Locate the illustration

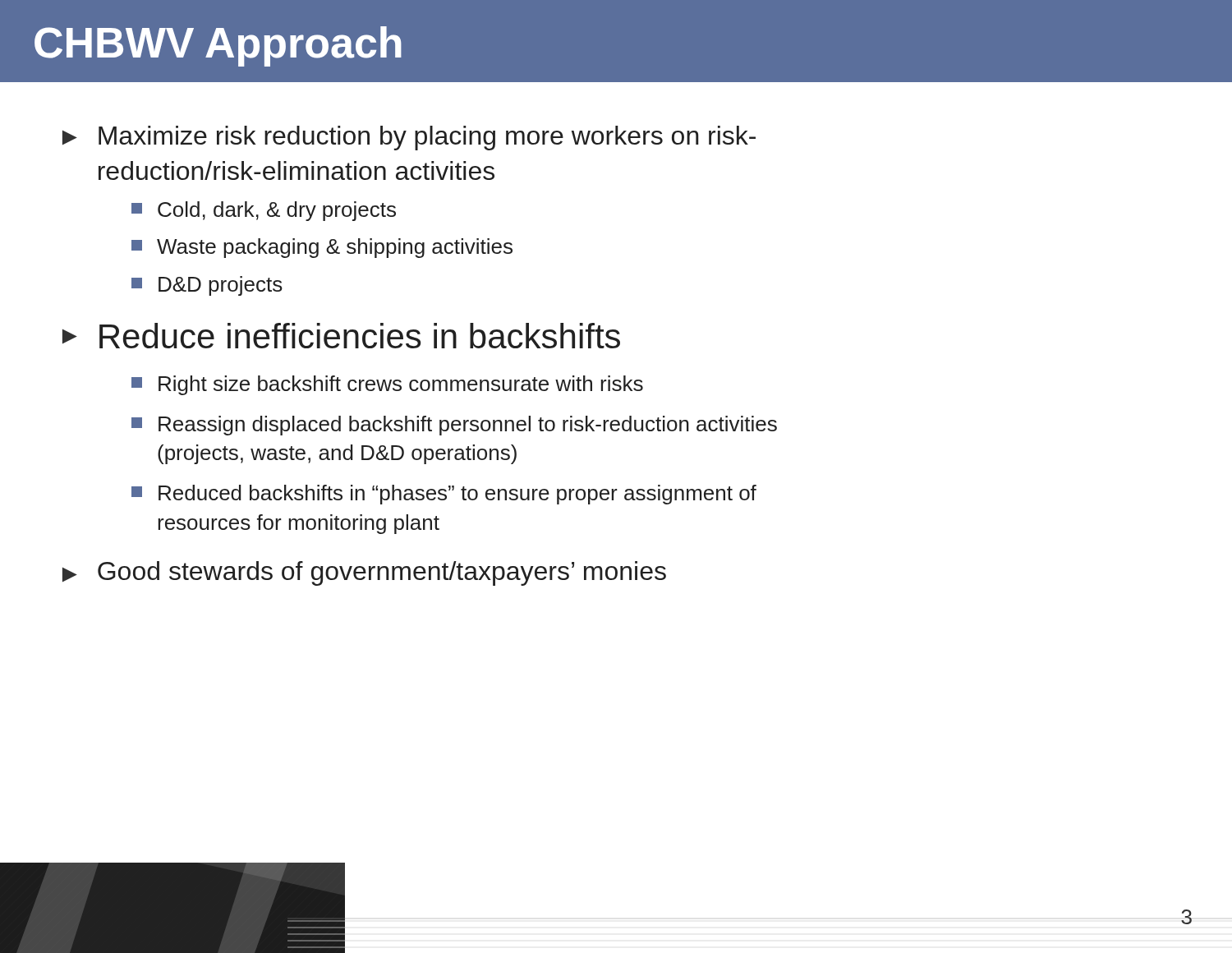click(x=616, y=883)
